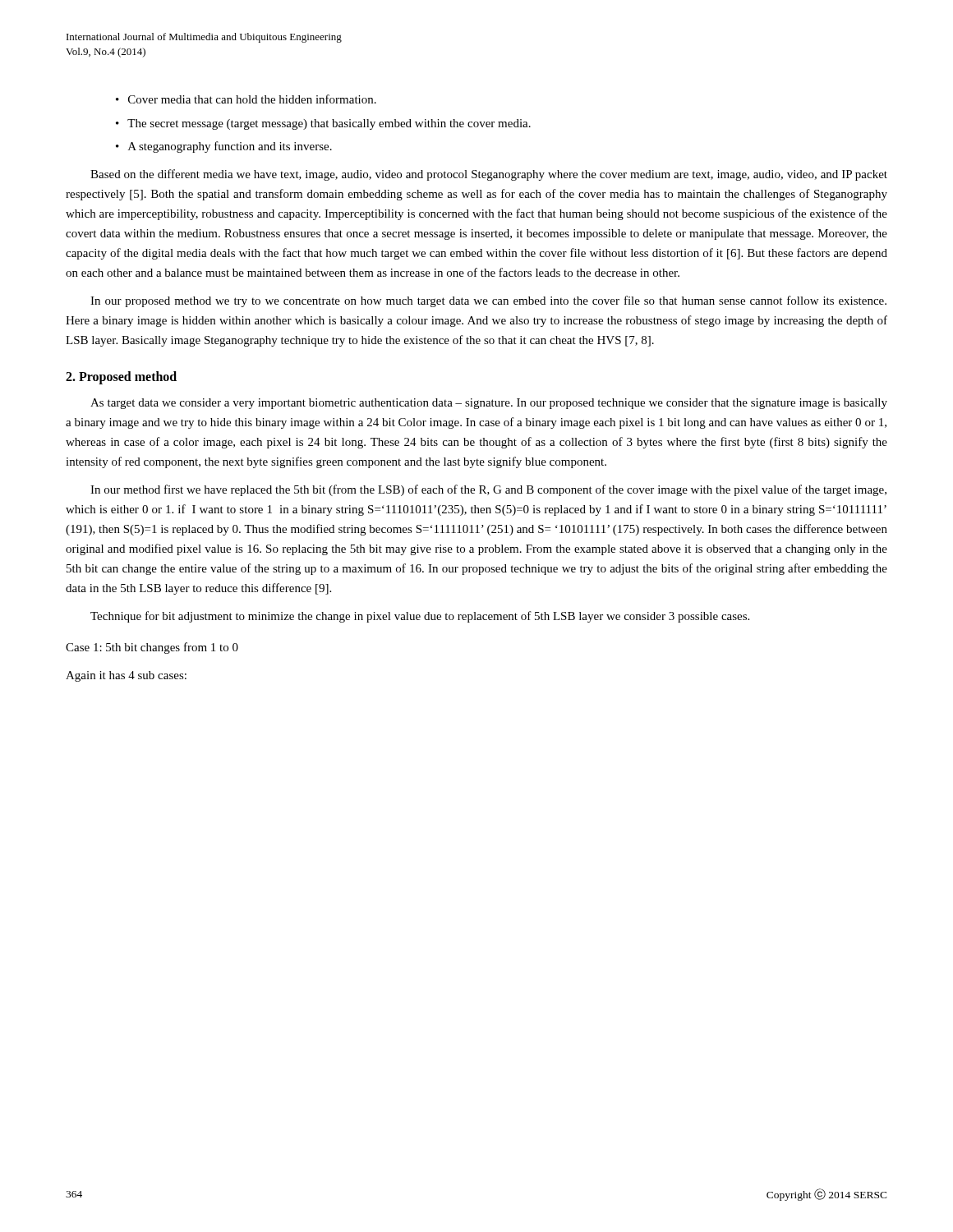Navigate to the text starting "Based on the different media we"
The width and height of the screenshot is (953, 1232).
click(476, 223)
